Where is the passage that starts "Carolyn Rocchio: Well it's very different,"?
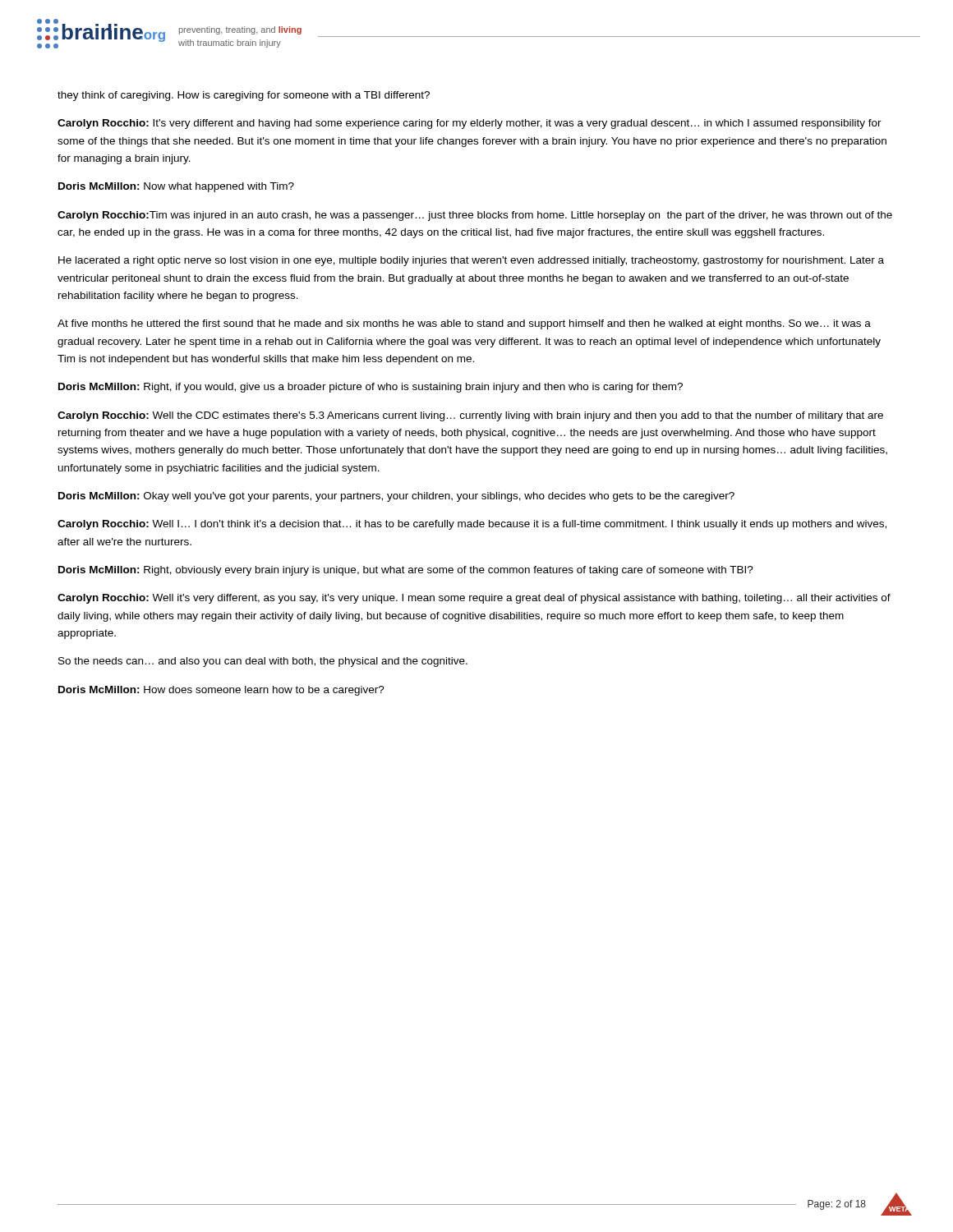The width and height of the screenshot is (953, 1232). (x=474, y=615)
